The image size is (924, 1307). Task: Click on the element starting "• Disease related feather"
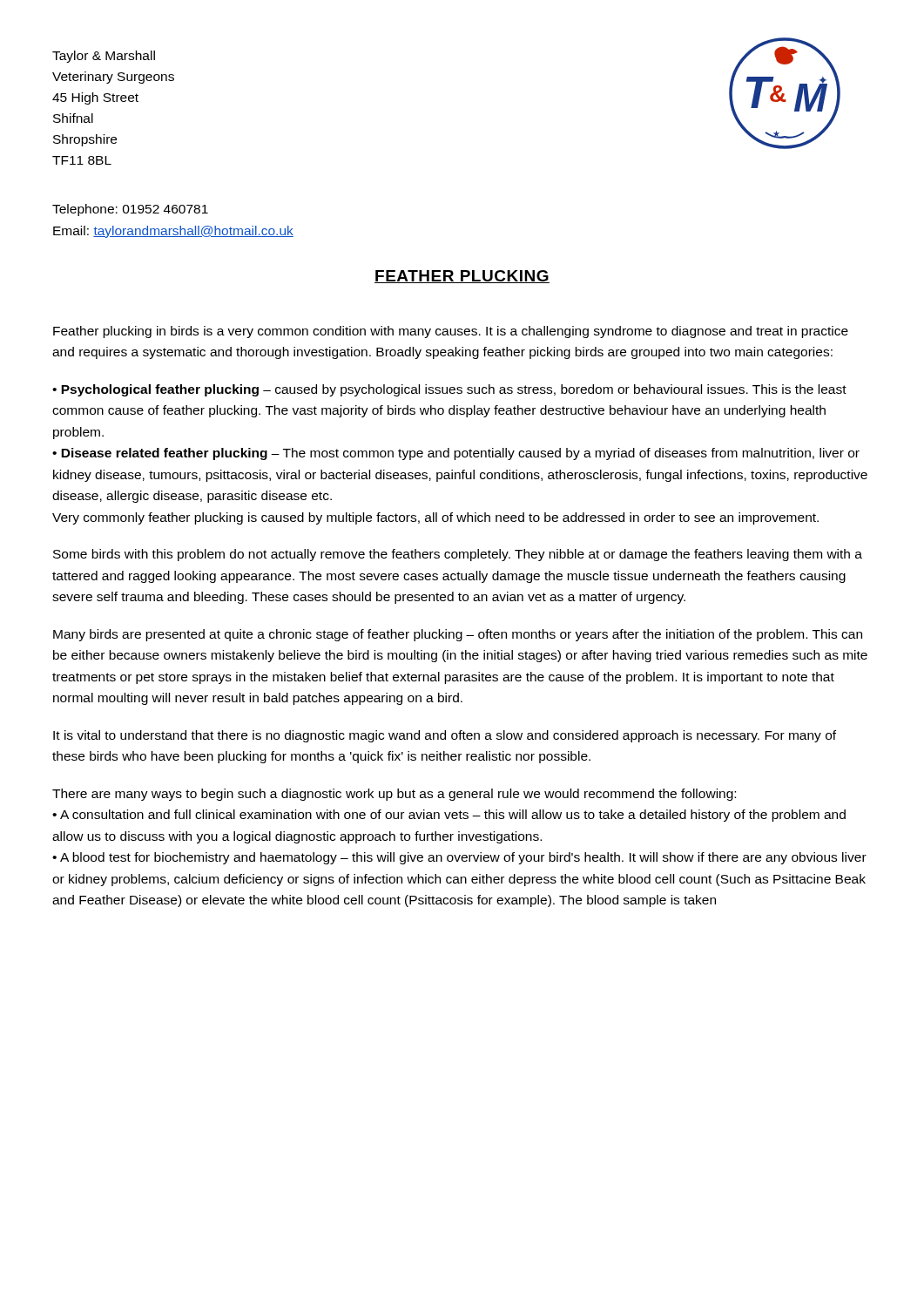[460, 474]
